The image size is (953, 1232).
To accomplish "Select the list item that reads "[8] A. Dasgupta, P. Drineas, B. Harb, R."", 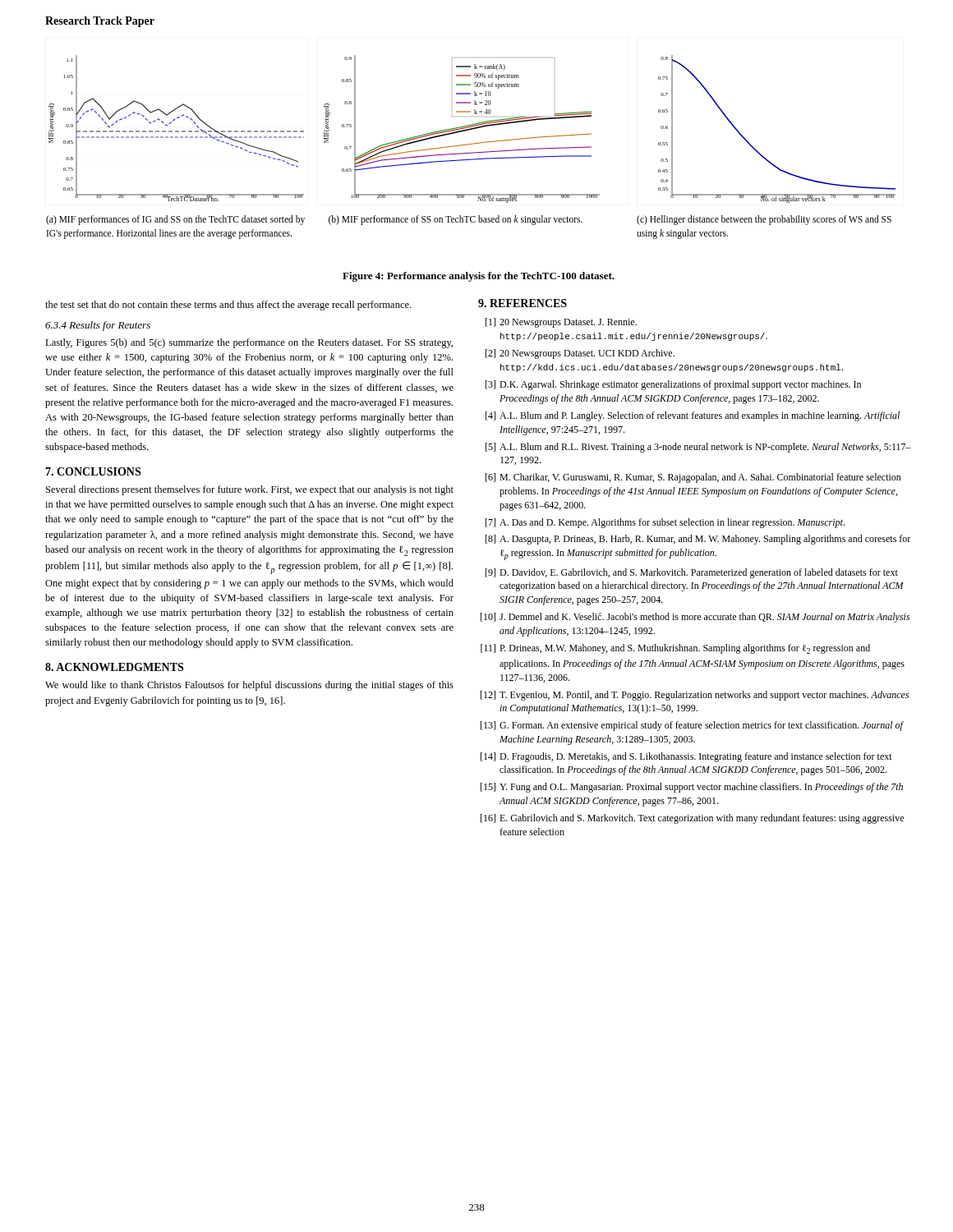I will pos(695,547).
